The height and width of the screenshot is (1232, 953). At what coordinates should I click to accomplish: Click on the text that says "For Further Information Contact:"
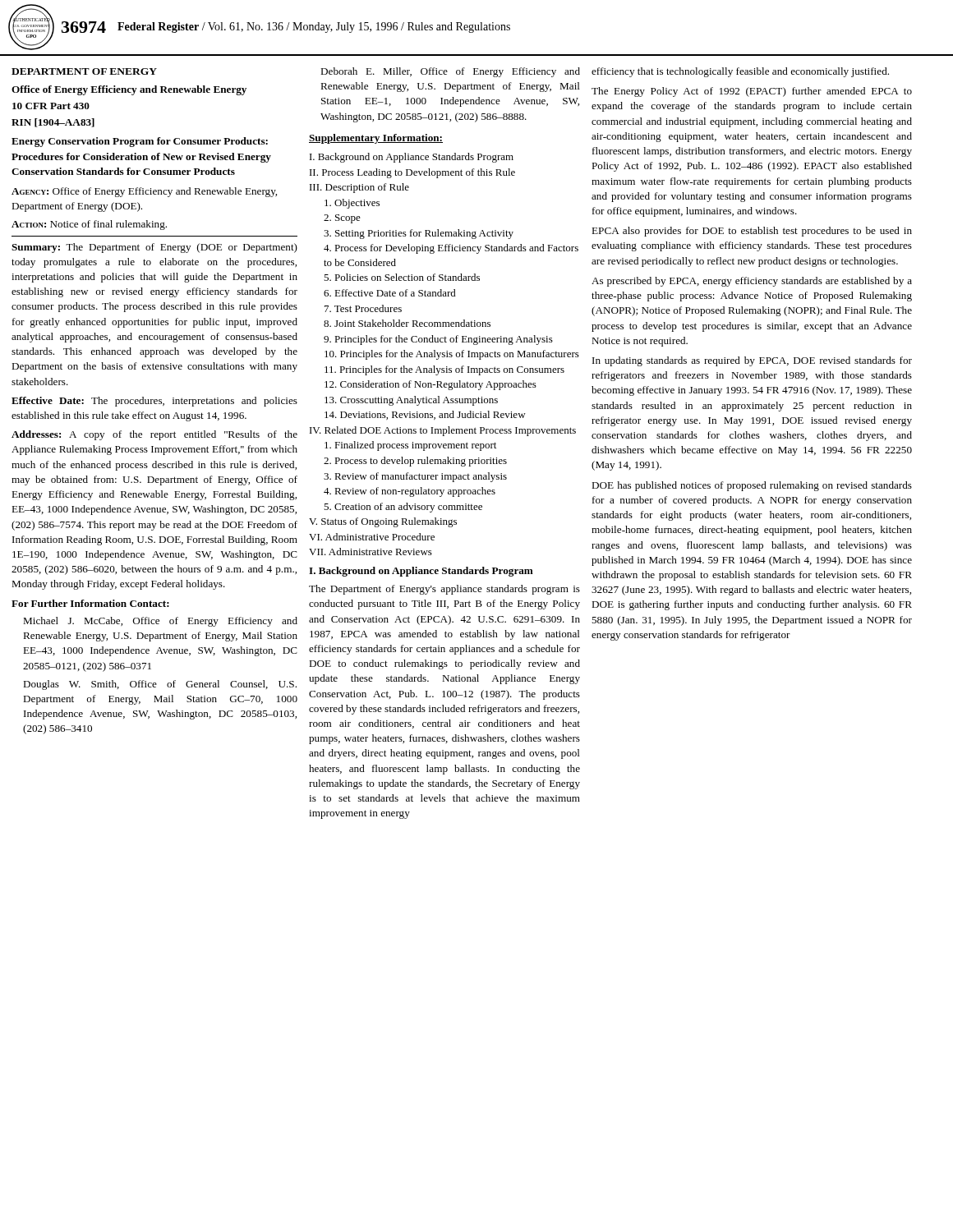(91, 603)
